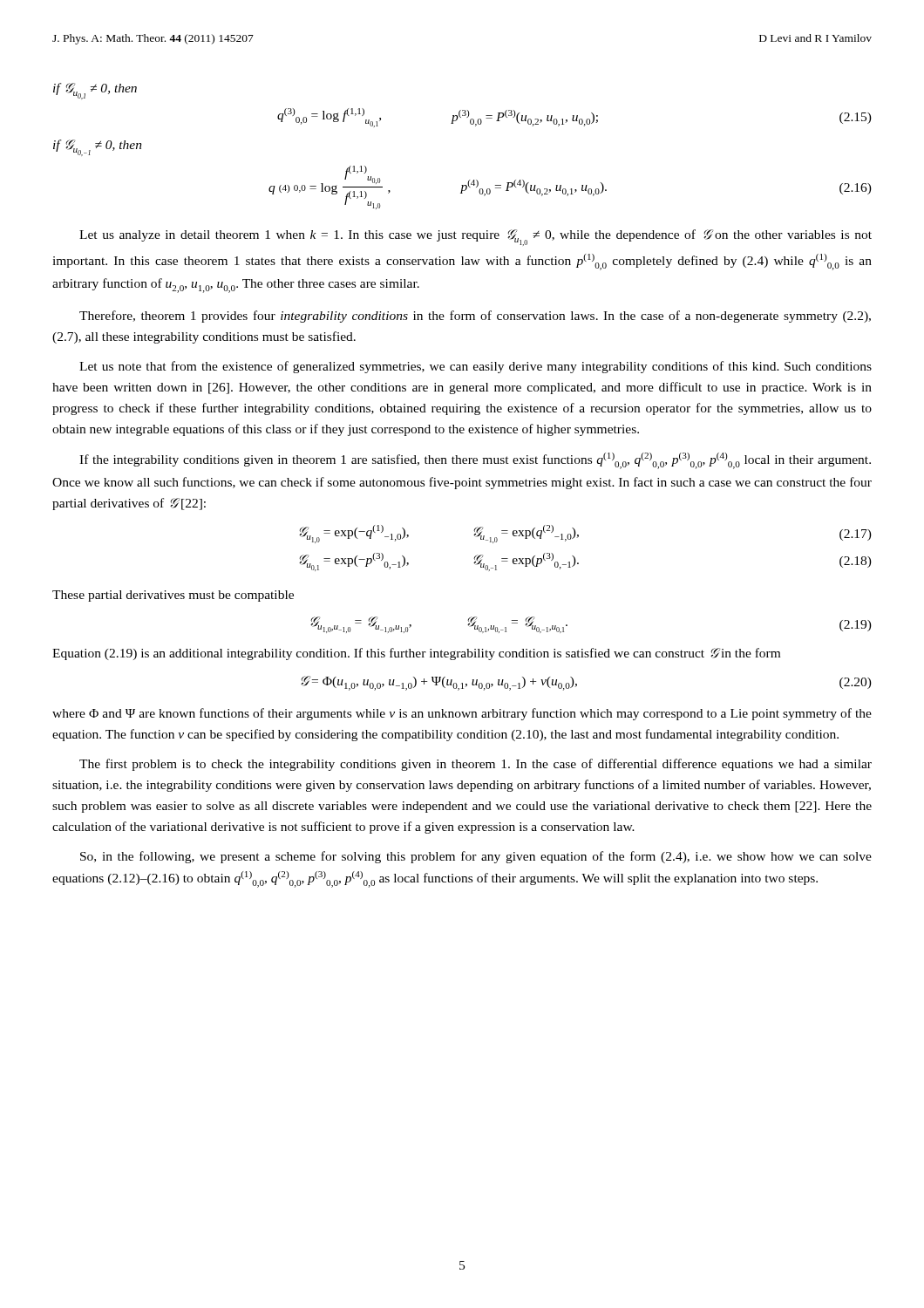
Task: Locate the formula that opens with "if 𝒢u0,−1 ≠"
Action: pos(97,147)
